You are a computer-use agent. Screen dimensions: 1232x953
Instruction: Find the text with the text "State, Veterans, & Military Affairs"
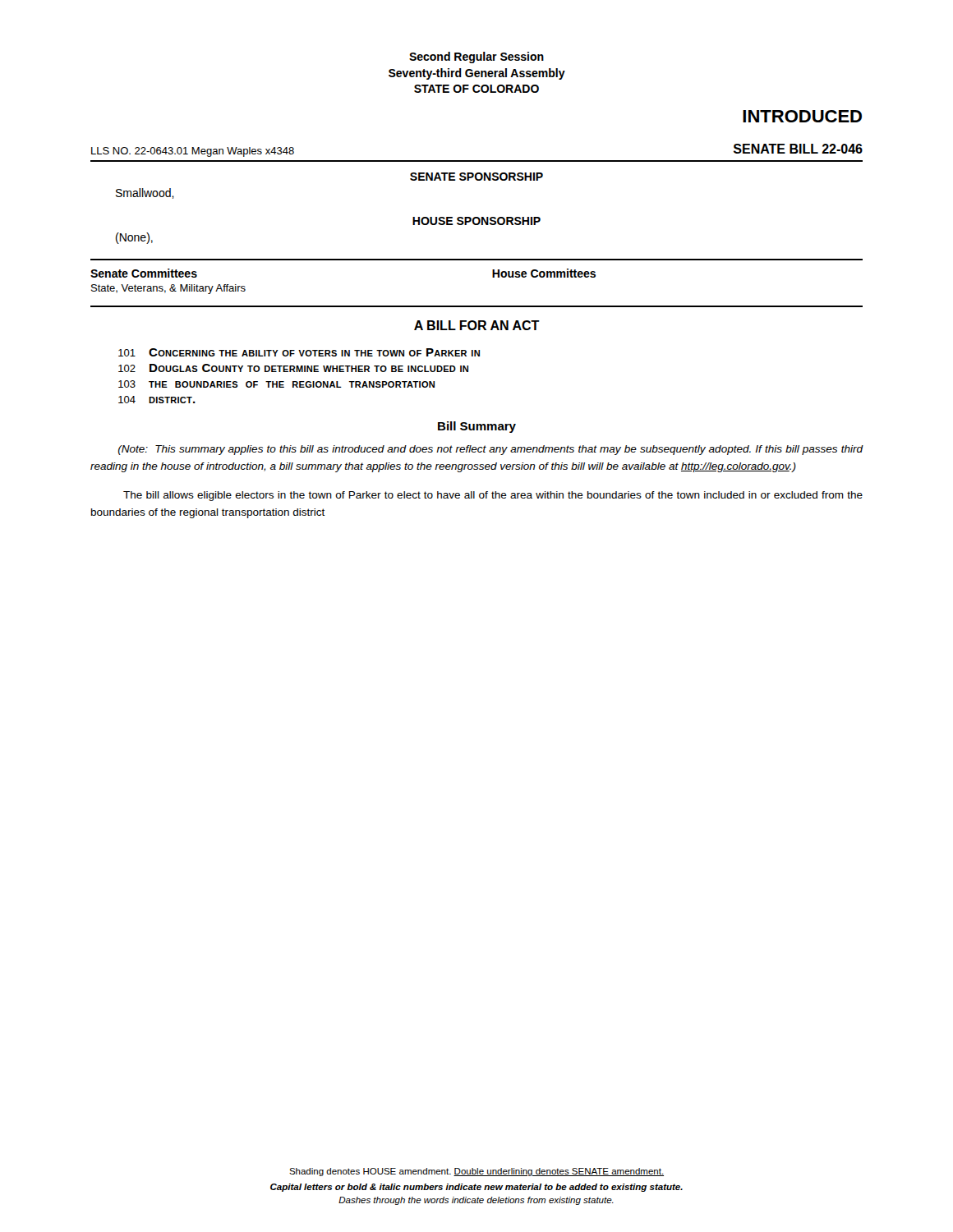(168, 288)
